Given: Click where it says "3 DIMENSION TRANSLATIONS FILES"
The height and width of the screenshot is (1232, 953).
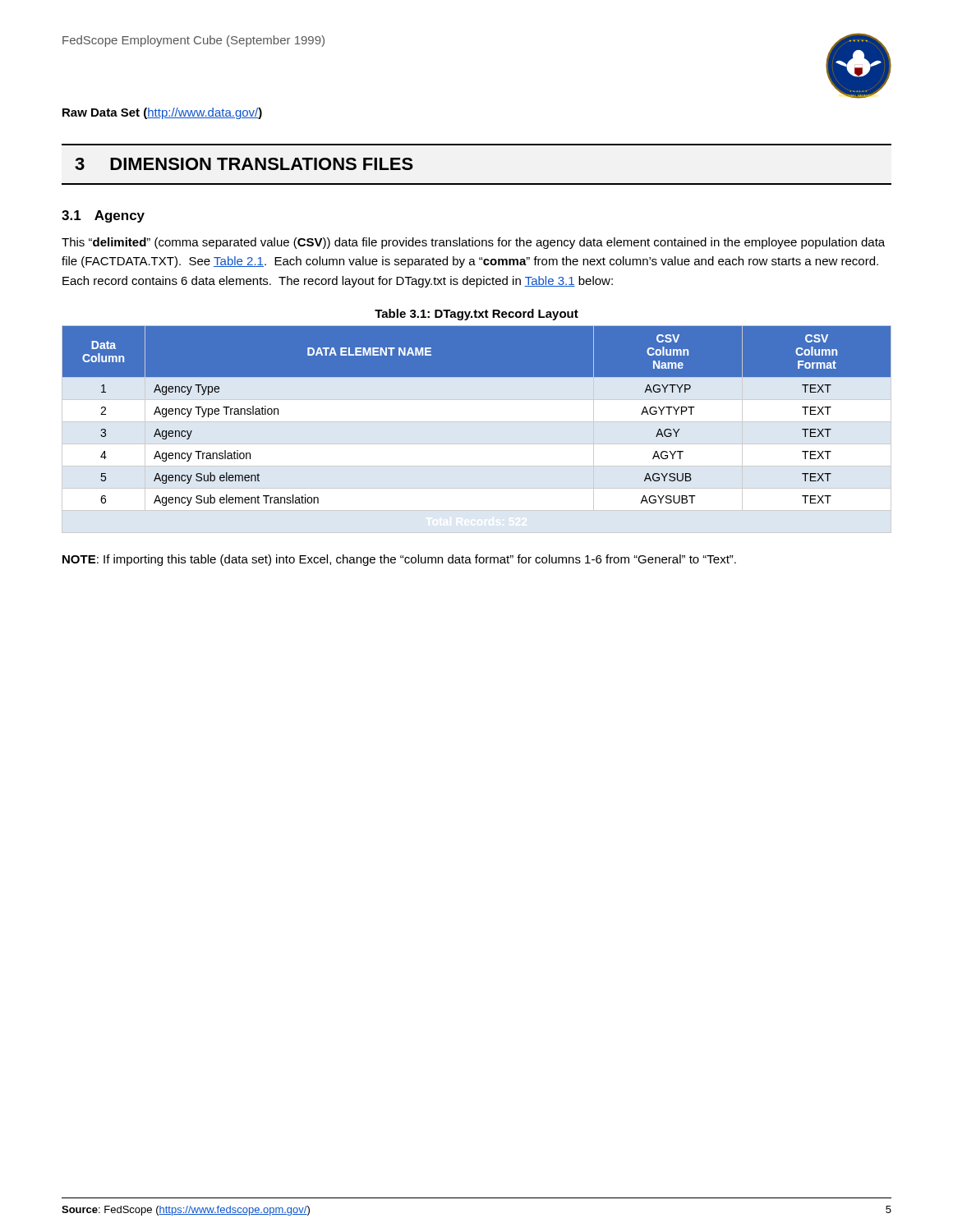Looking at the screenshot, I should click(x=244, y=164).
